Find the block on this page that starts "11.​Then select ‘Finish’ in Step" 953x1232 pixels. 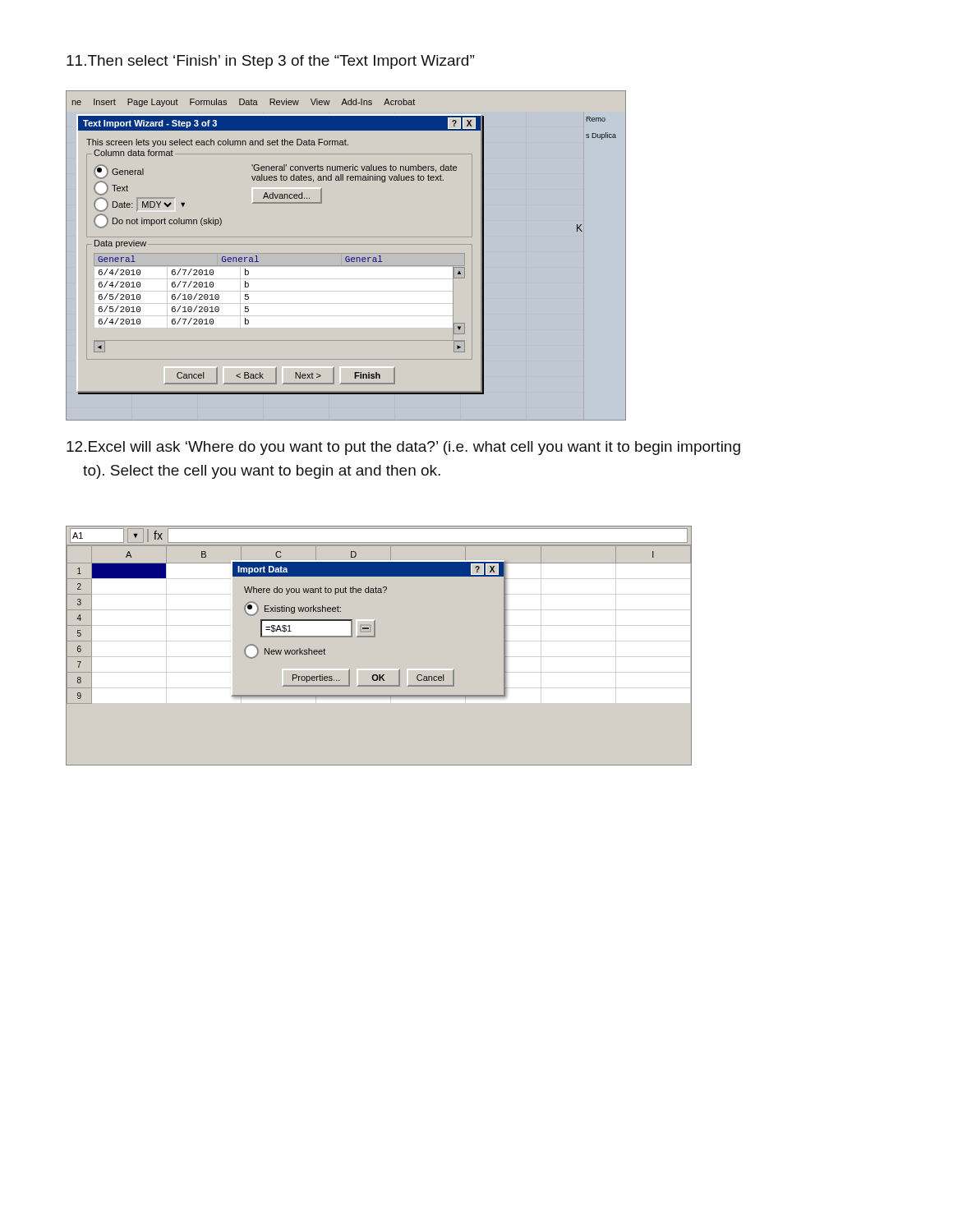270,60
